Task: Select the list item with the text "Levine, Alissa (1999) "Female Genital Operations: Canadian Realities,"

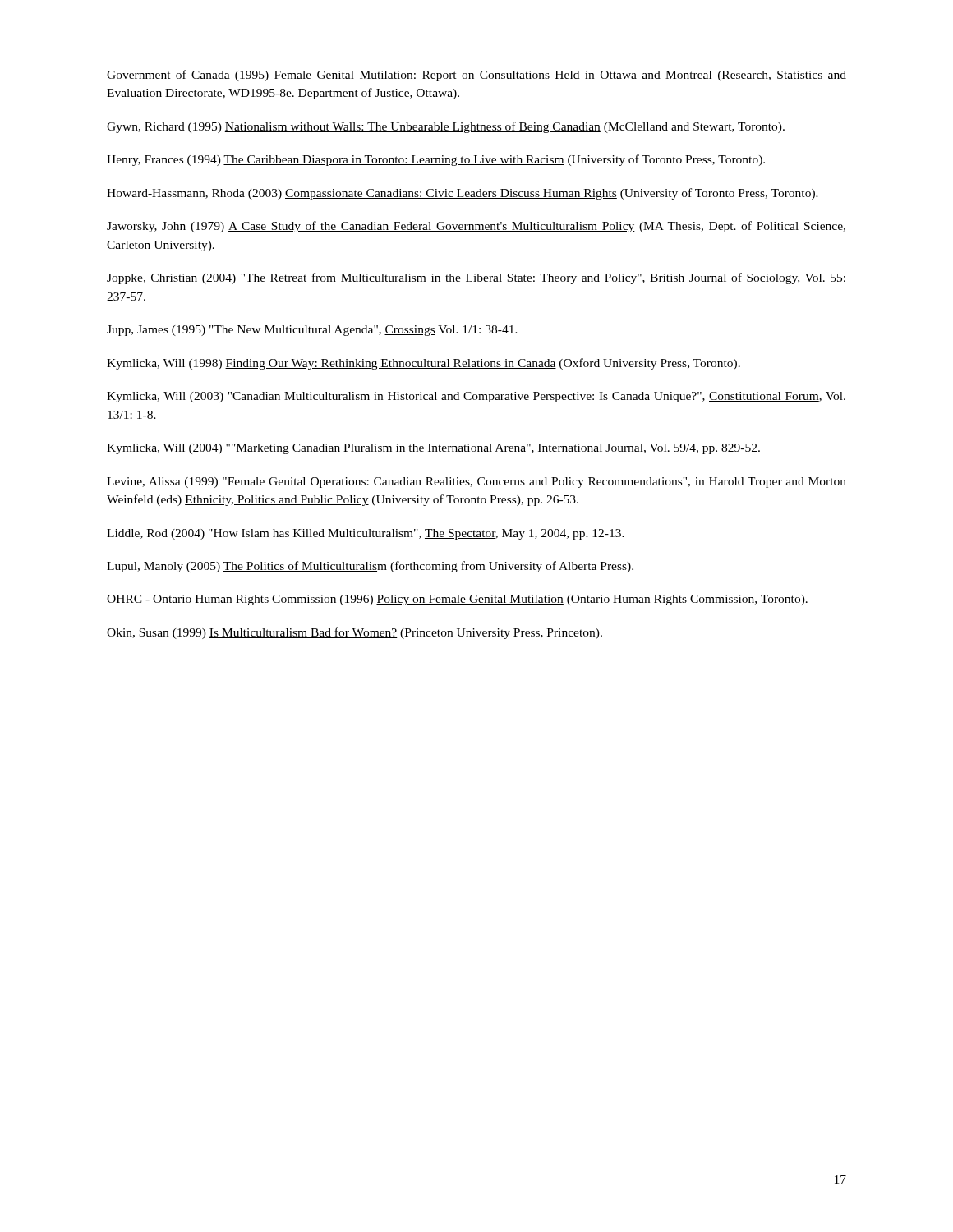Action: 476,490
